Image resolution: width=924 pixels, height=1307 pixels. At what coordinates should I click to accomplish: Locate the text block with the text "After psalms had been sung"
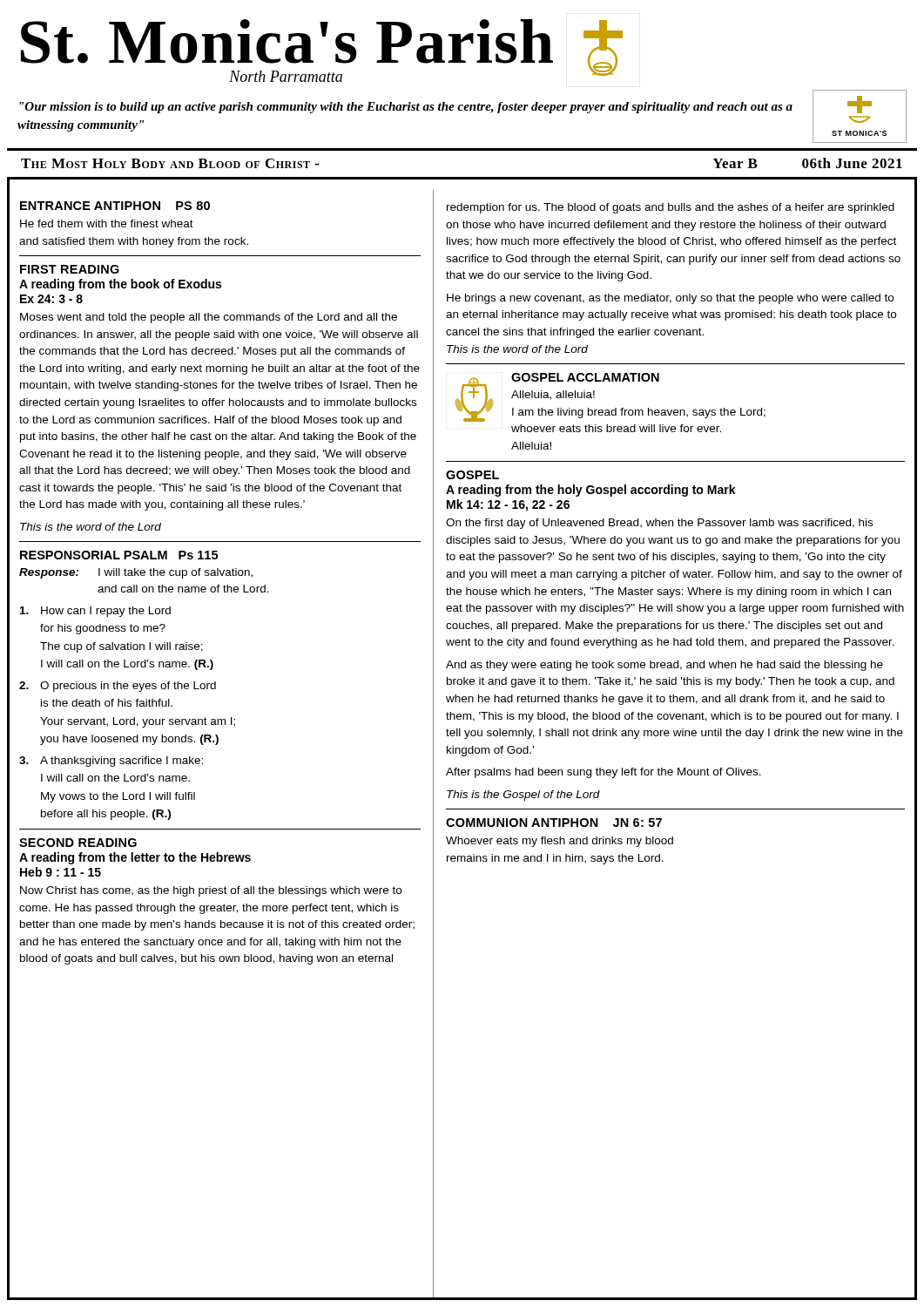tap(604, 772)
